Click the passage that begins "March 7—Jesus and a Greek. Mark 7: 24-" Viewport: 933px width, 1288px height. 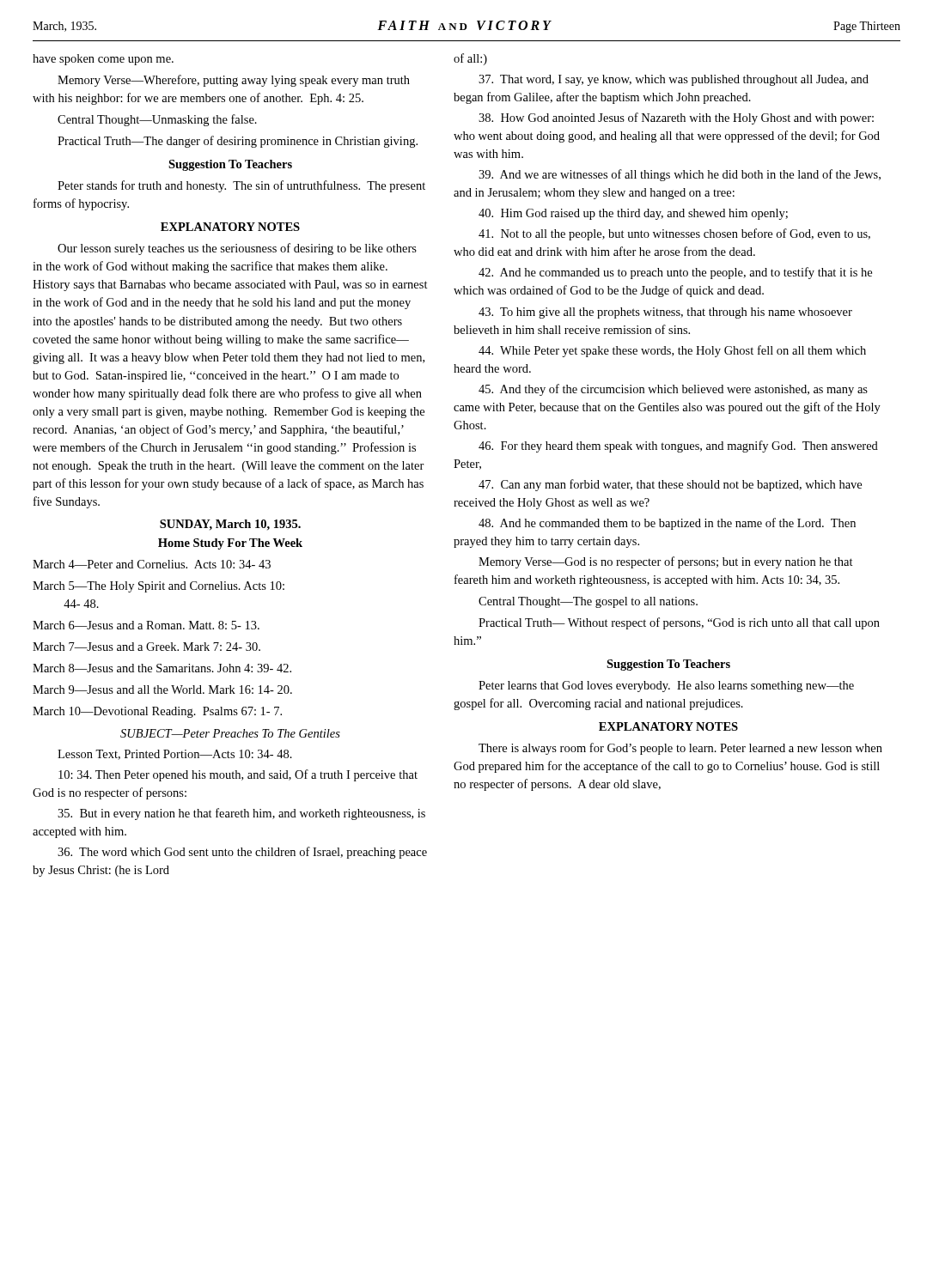(147, 646)
